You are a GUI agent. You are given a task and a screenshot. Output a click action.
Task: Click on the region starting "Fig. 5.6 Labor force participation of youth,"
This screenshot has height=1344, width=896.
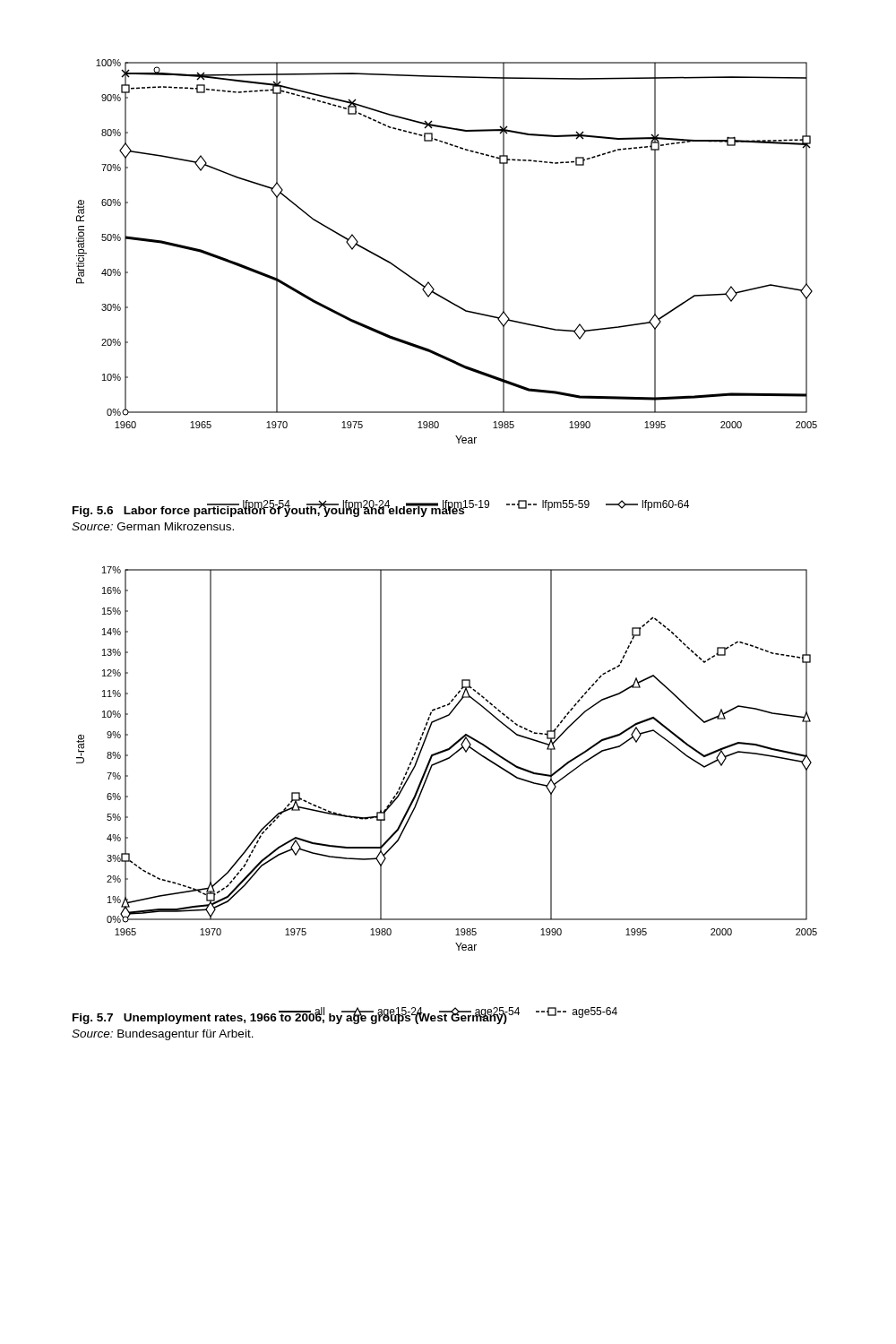(x=268, y=518)
